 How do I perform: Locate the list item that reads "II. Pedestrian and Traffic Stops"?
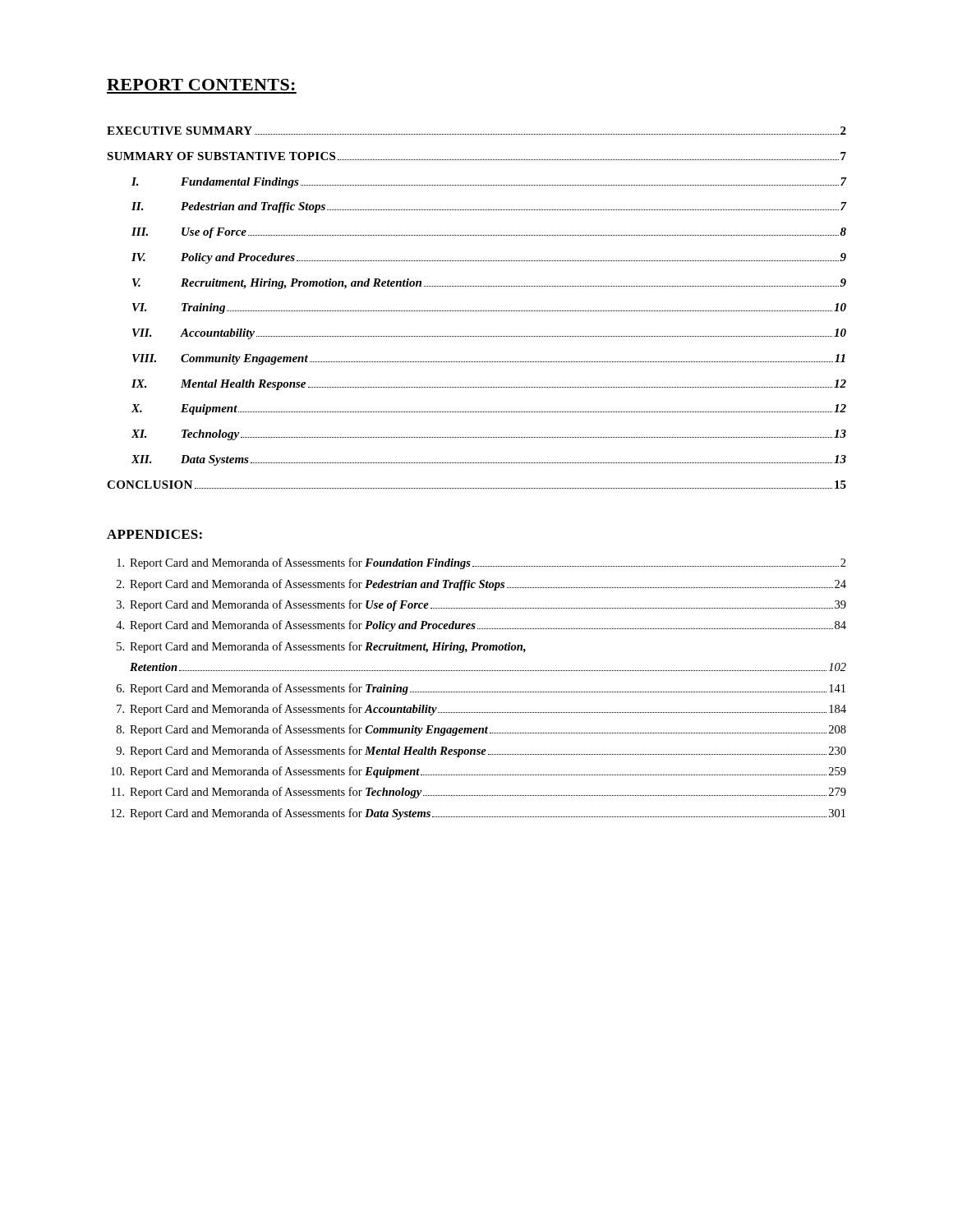476,207
